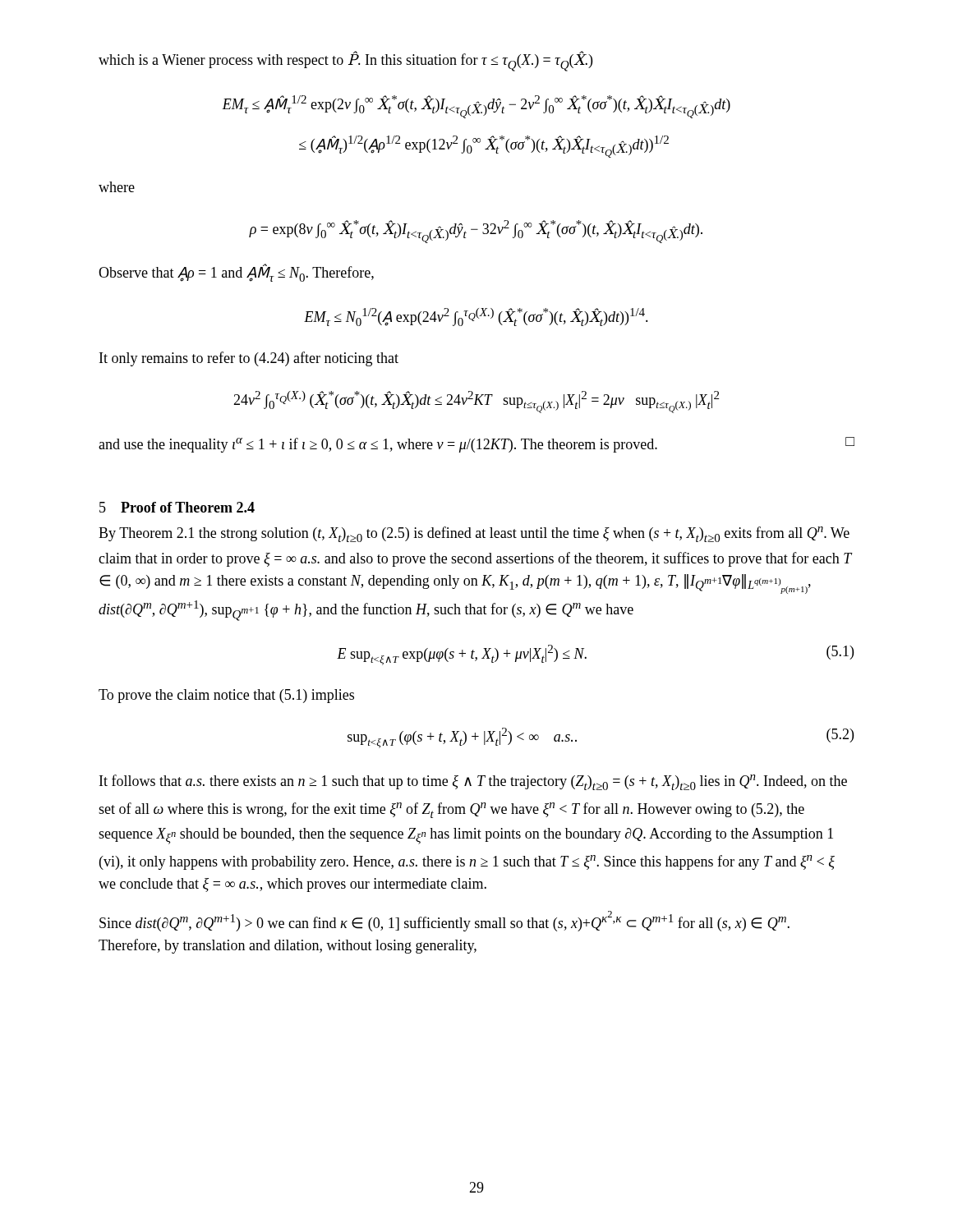Click on the text block that reads "□ and use the"
953x1232 pixels.
(476, 449)
